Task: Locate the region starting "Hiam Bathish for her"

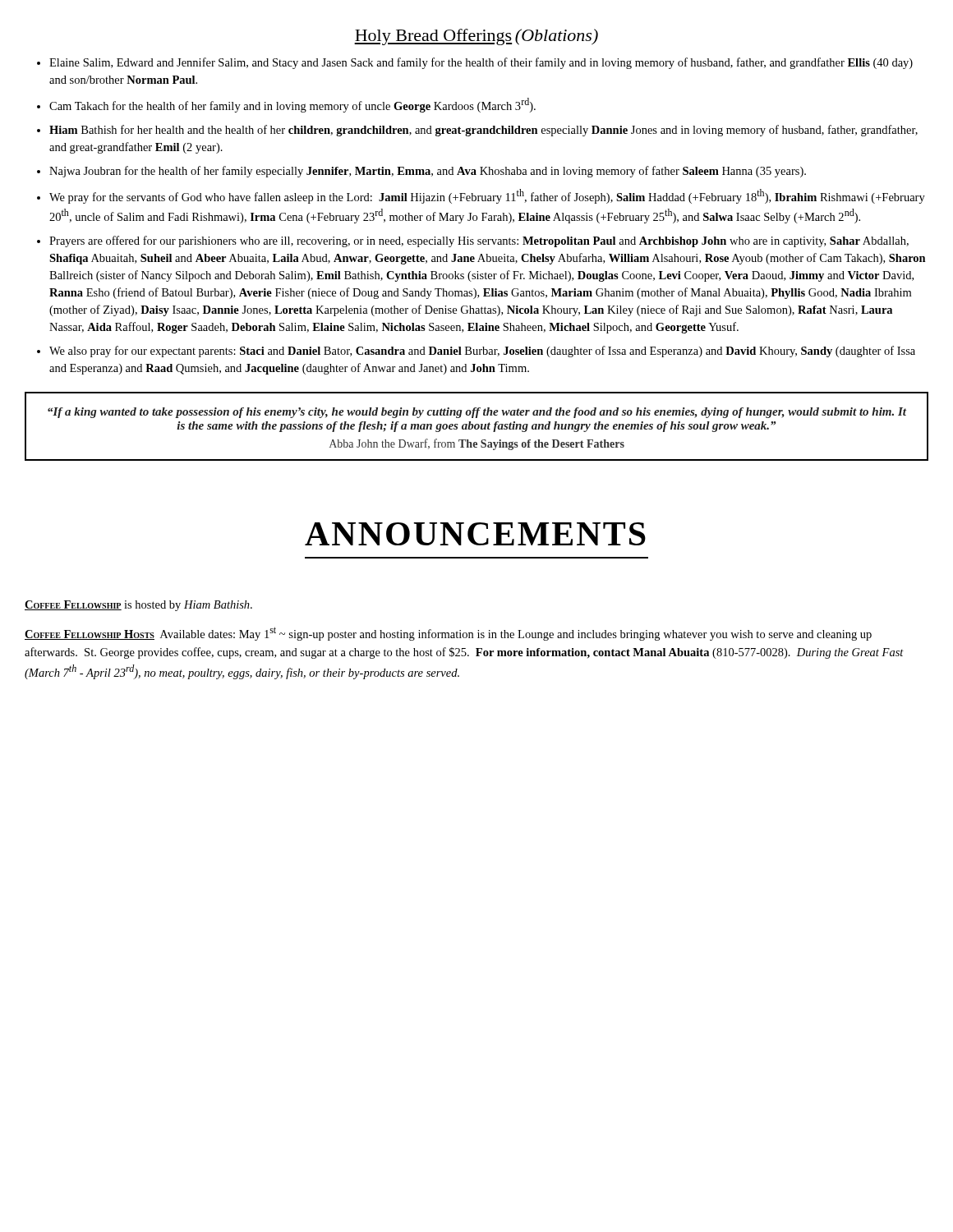Action: click(484, 138)
